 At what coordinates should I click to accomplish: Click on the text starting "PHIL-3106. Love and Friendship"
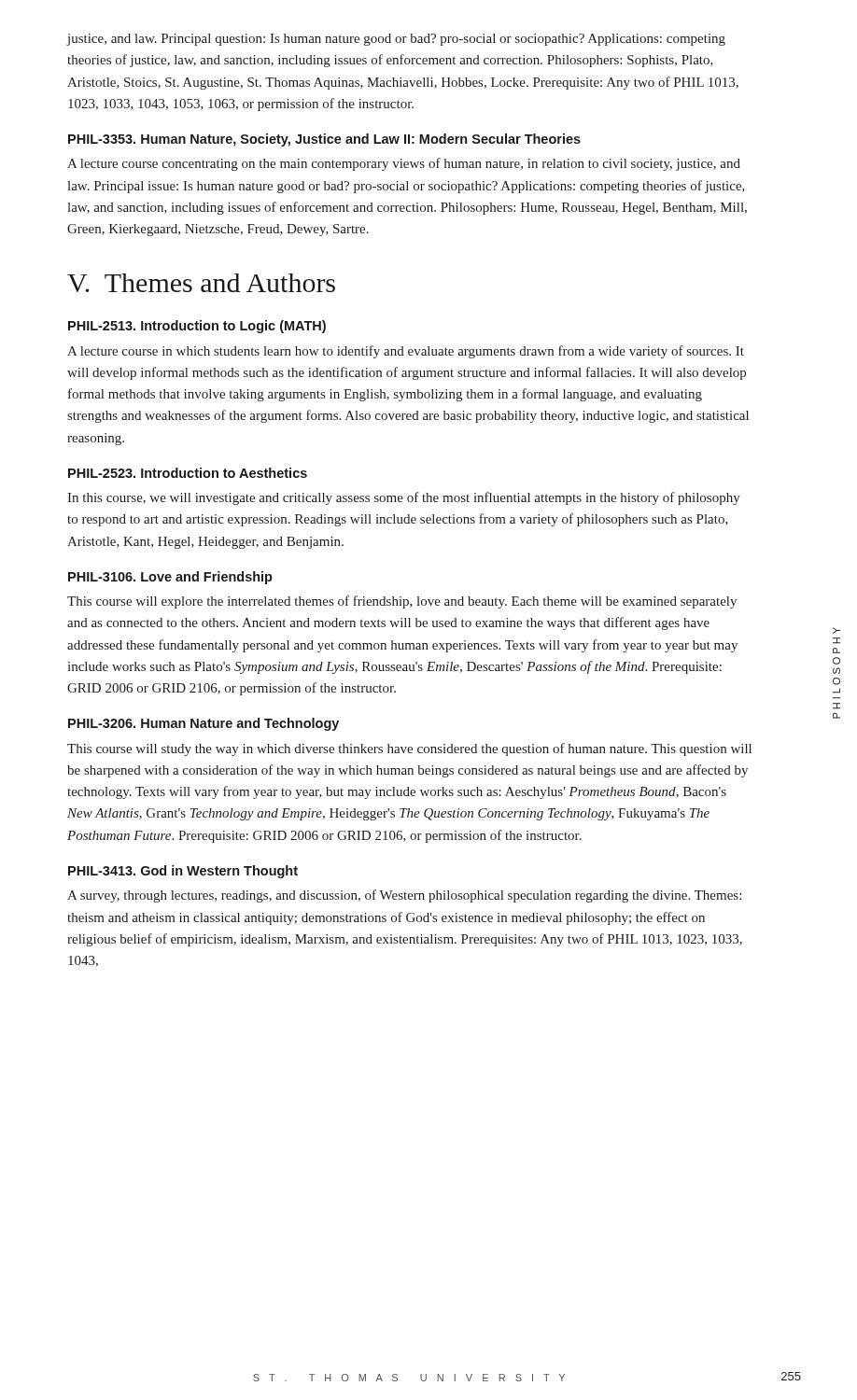(x=170, y=578)
